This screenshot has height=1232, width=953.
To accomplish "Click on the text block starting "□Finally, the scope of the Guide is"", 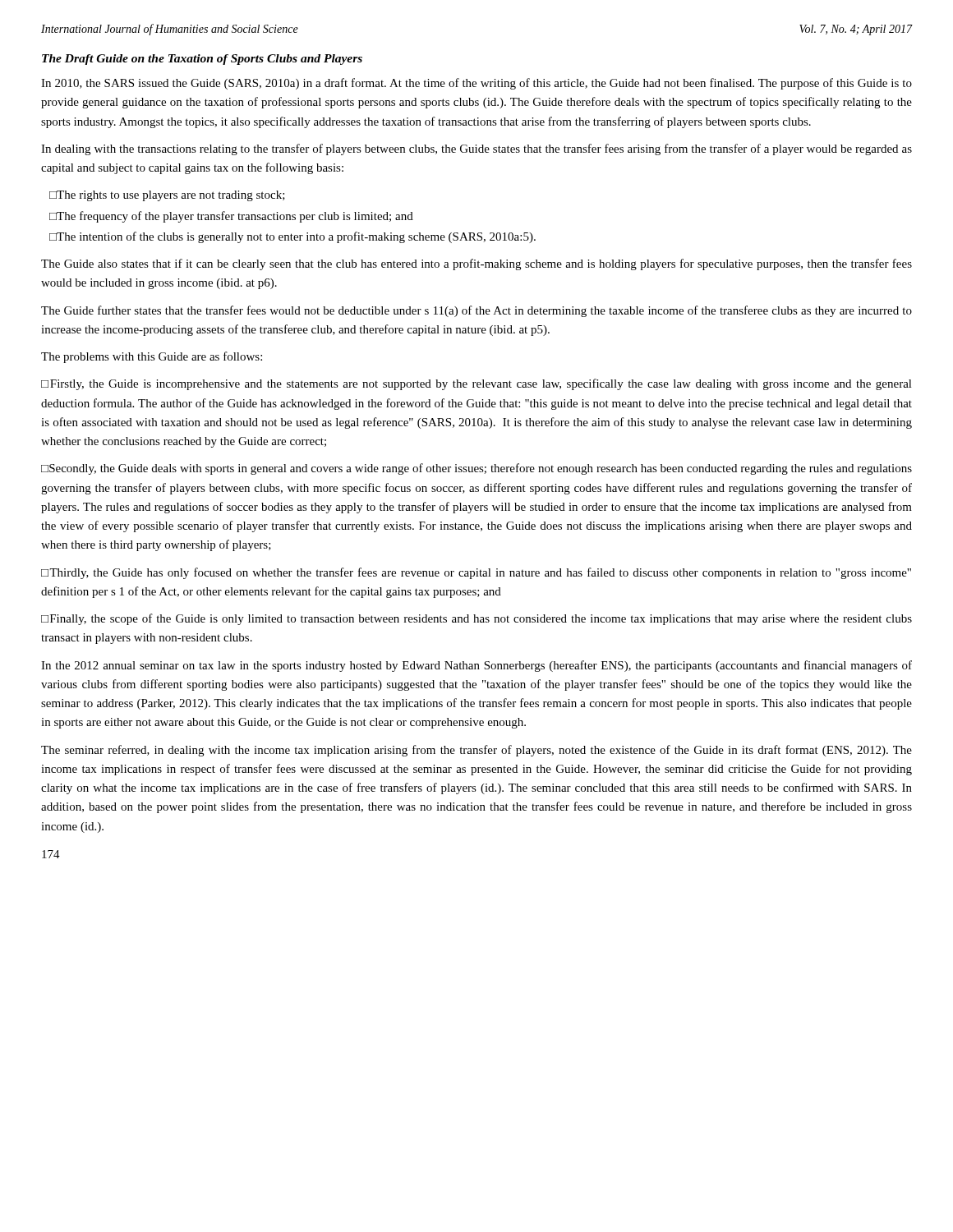I will 476,628.
